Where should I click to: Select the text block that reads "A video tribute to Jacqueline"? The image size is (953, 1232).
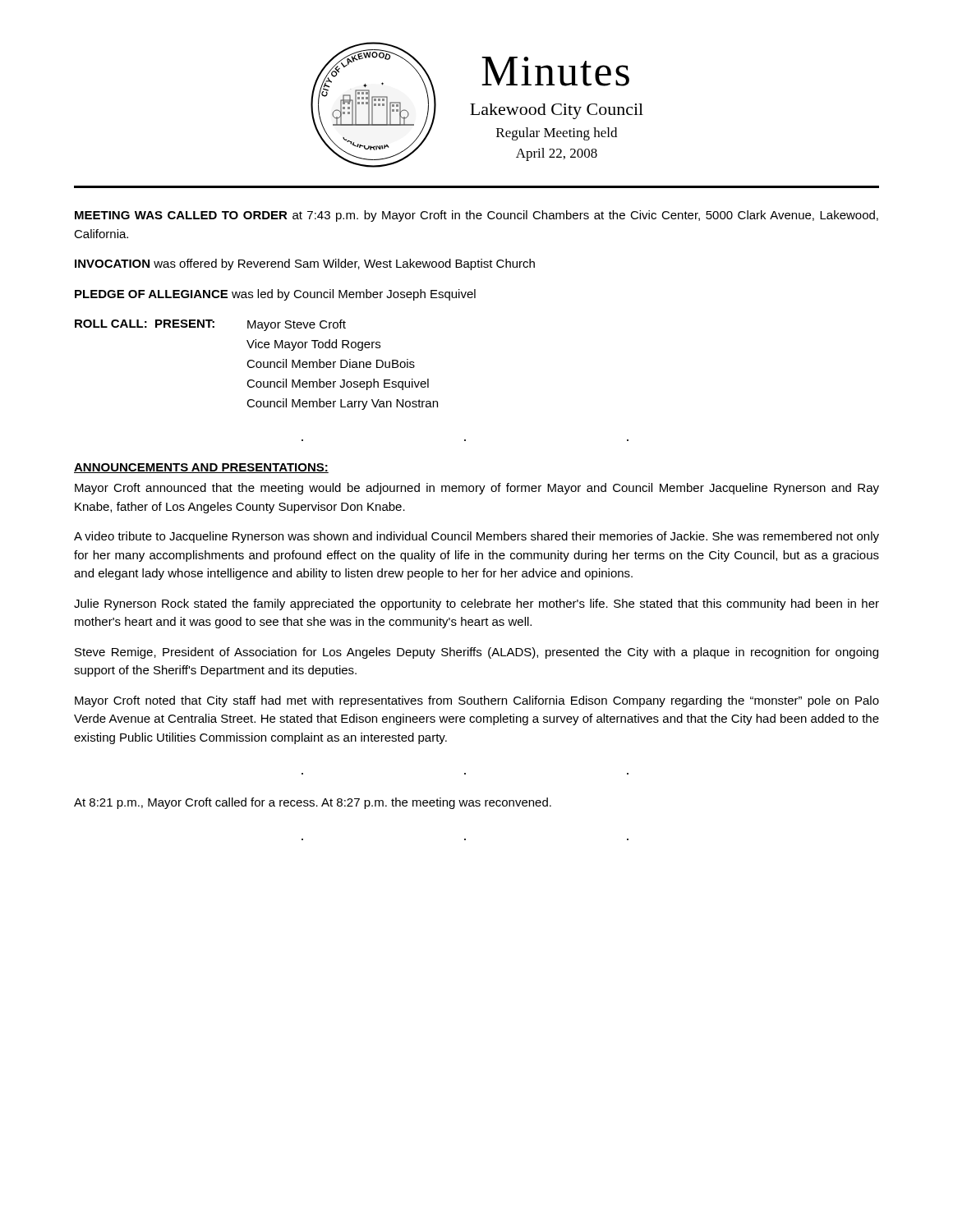click(x=476, y=554)
